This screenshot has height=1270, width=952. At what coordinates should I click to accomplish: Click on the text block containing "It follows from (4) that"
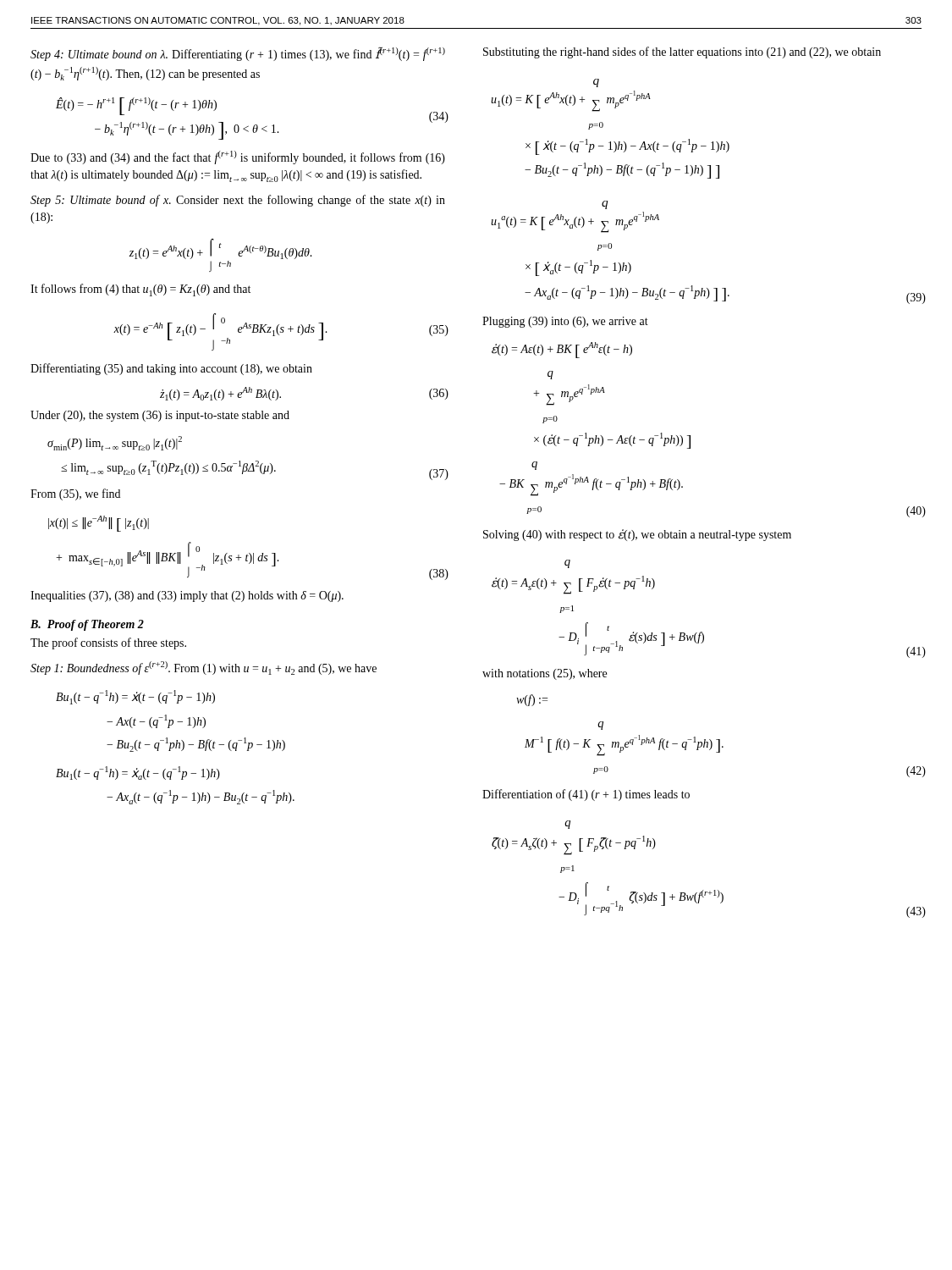[238, 291]
